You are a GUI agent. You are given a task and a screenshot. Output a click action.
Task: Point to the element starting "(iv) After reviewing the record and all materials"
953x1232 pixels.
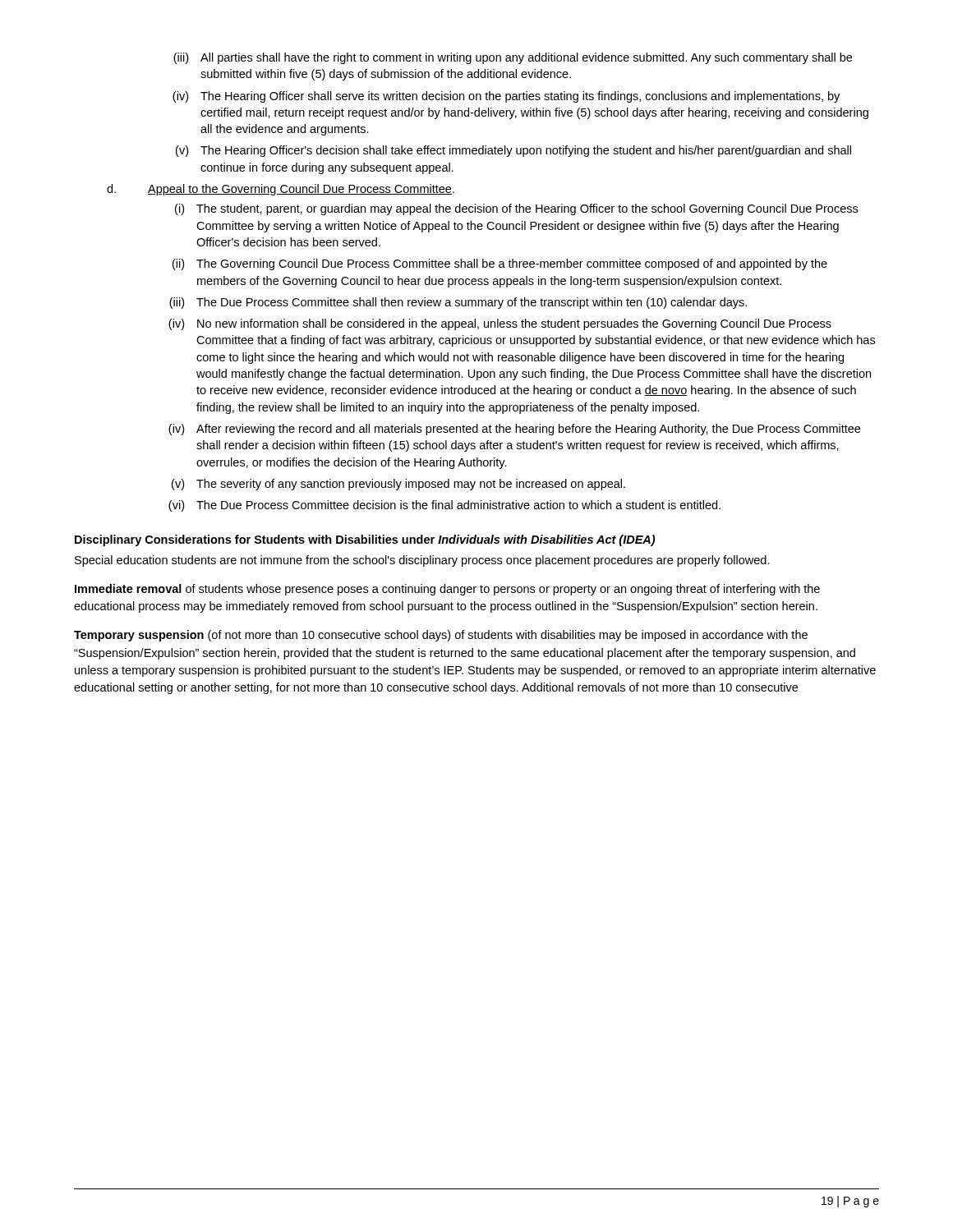[509, 445]
